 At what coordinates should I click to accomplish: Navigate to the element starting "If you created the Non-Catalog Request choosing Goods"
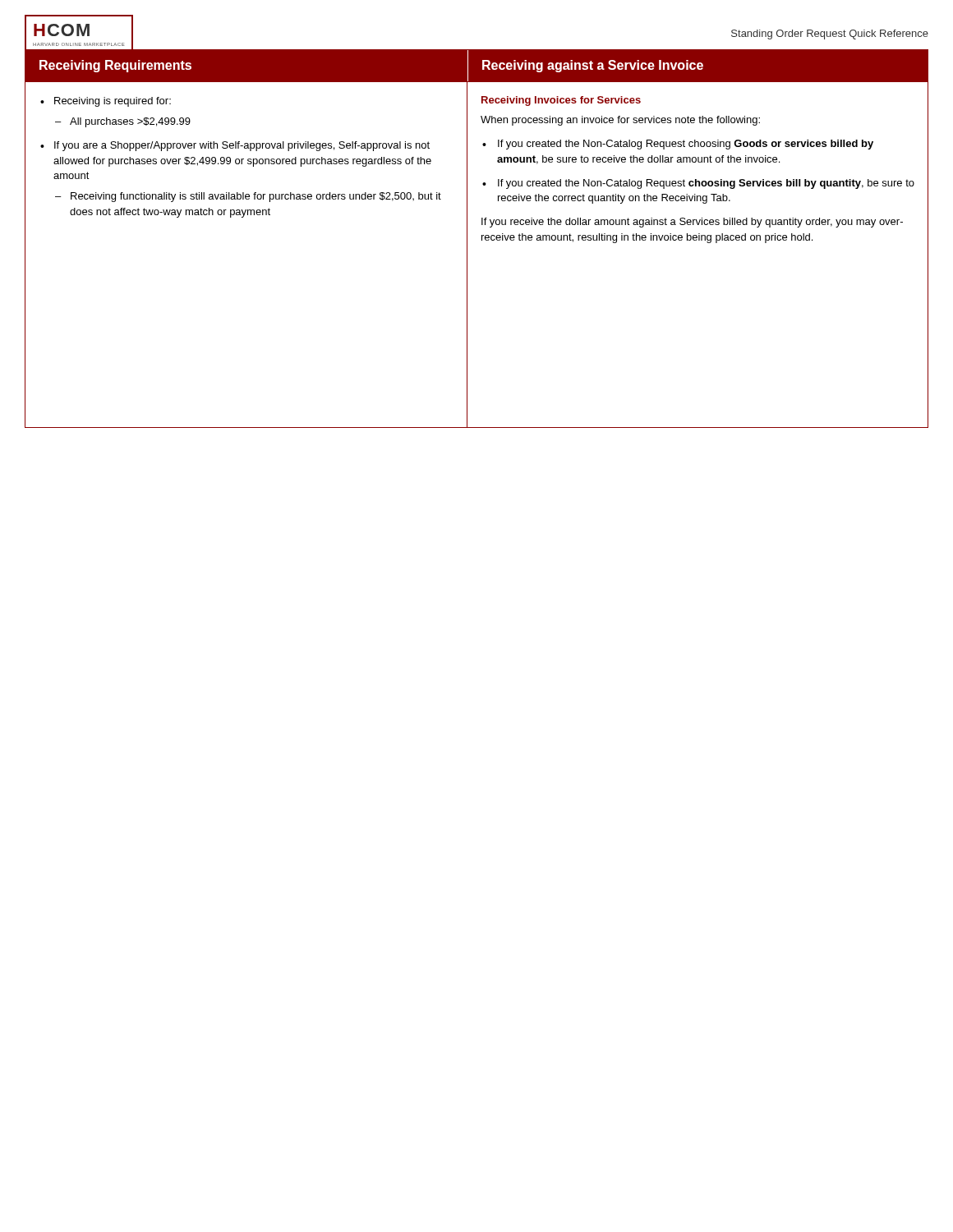[685, 151]
